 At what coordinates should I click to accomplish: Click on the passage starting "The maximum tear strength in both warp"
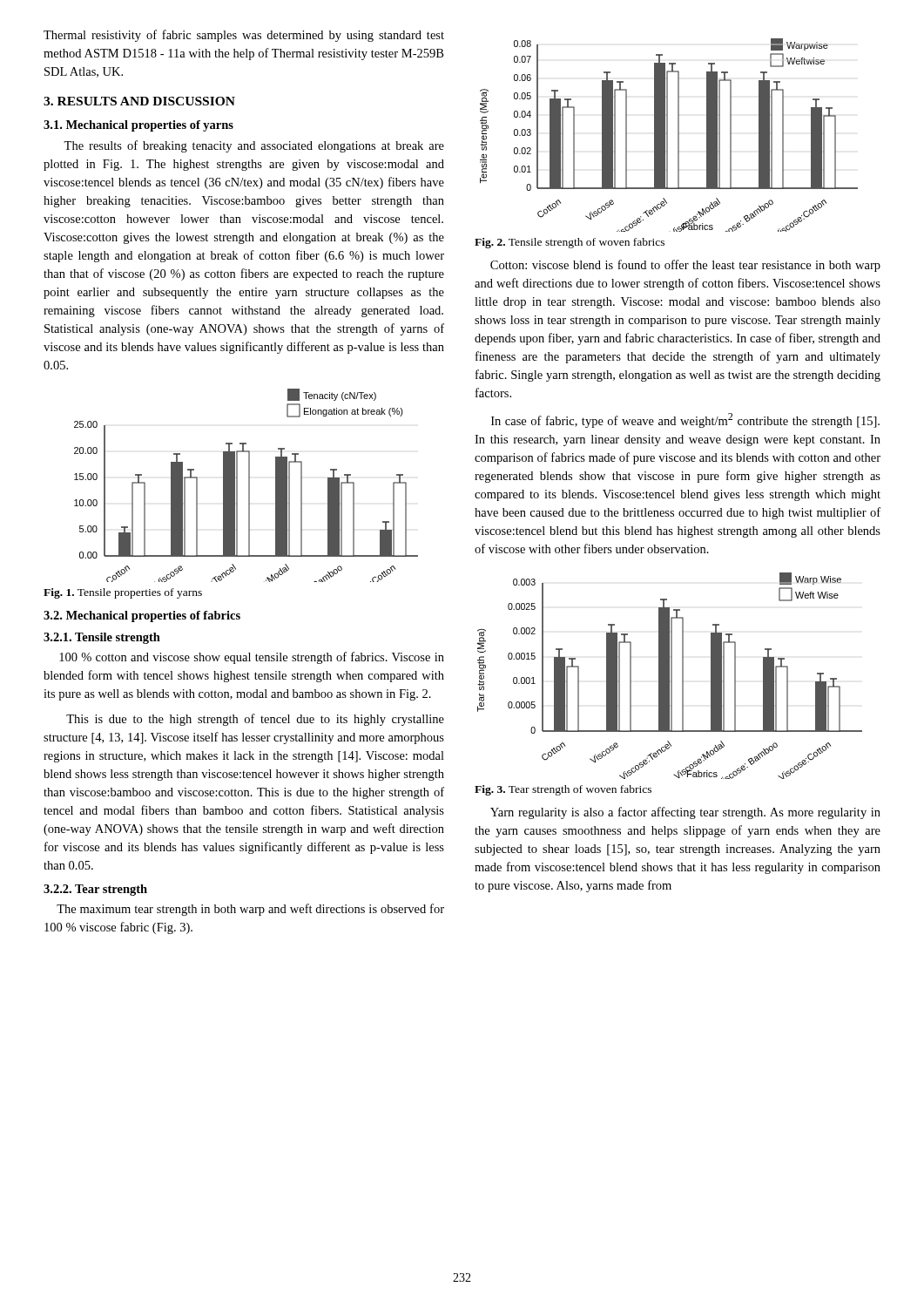coord(244,918)
